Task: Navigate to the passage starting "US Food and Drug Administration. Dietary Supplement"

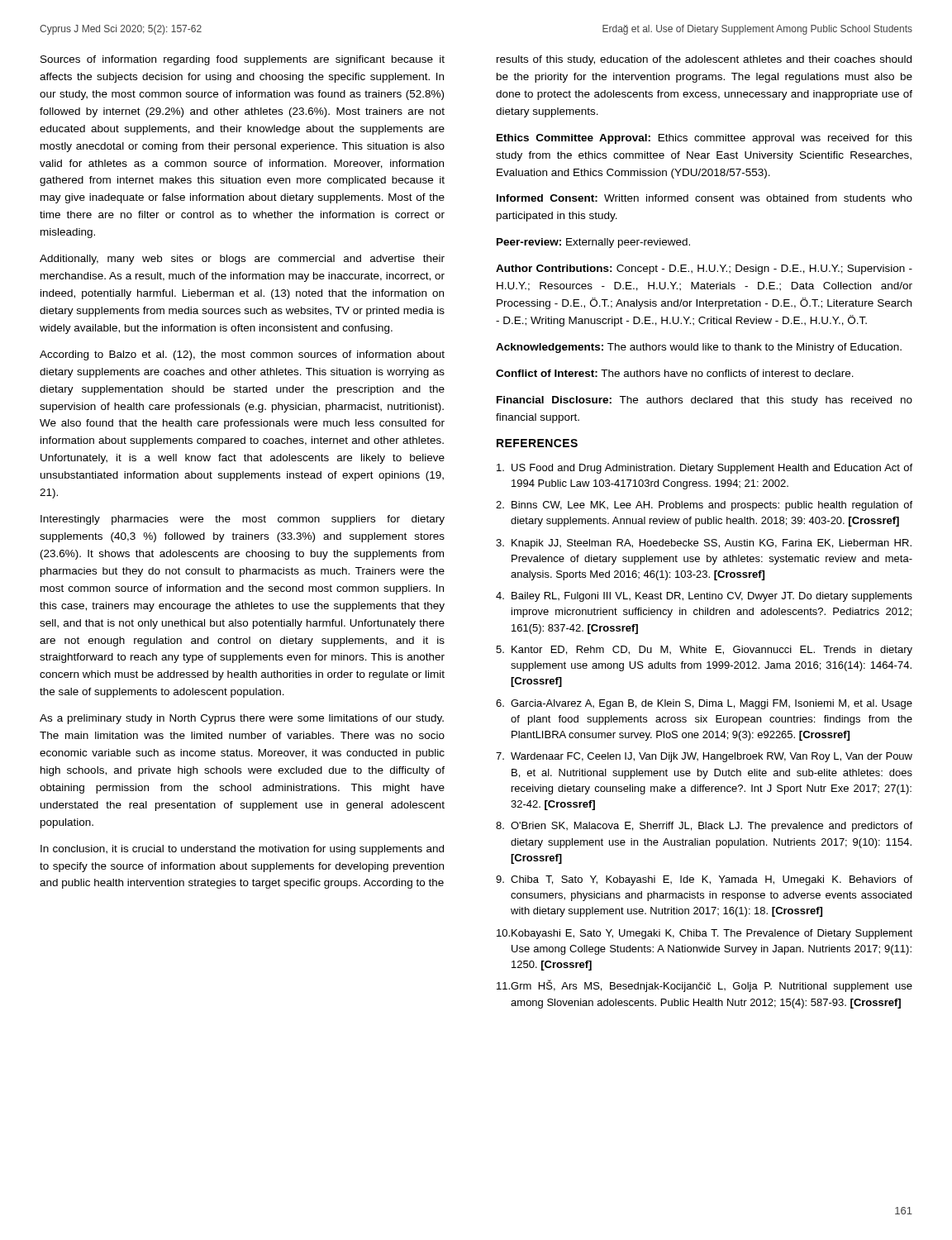Action: click(704, 475)
